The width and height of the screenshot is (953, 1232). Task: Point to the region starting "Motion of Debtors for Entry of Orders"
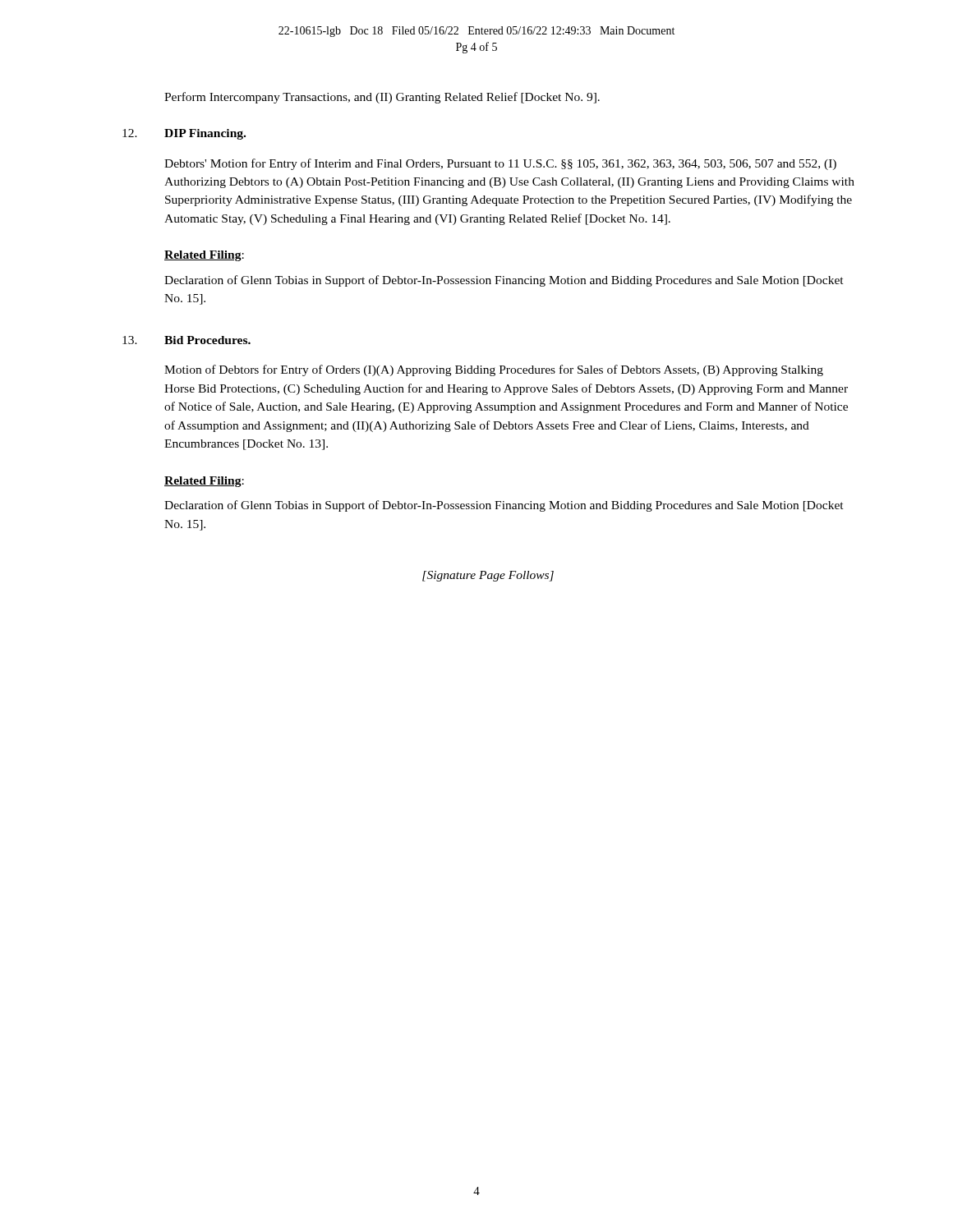(x=506, y=406)
